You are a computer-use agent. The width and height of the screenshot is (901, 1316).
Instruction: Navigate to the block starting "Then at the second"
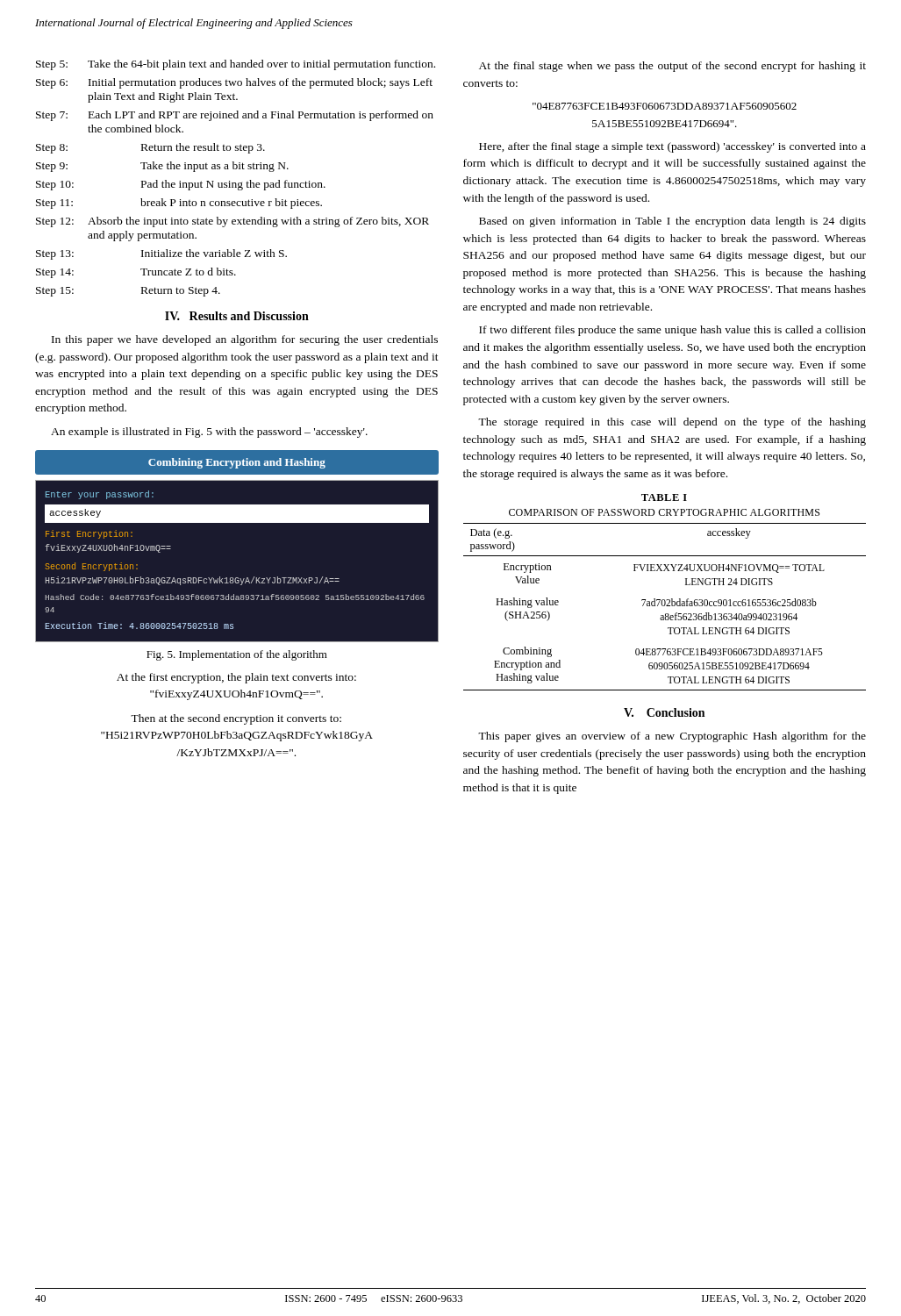coord(237,735)
